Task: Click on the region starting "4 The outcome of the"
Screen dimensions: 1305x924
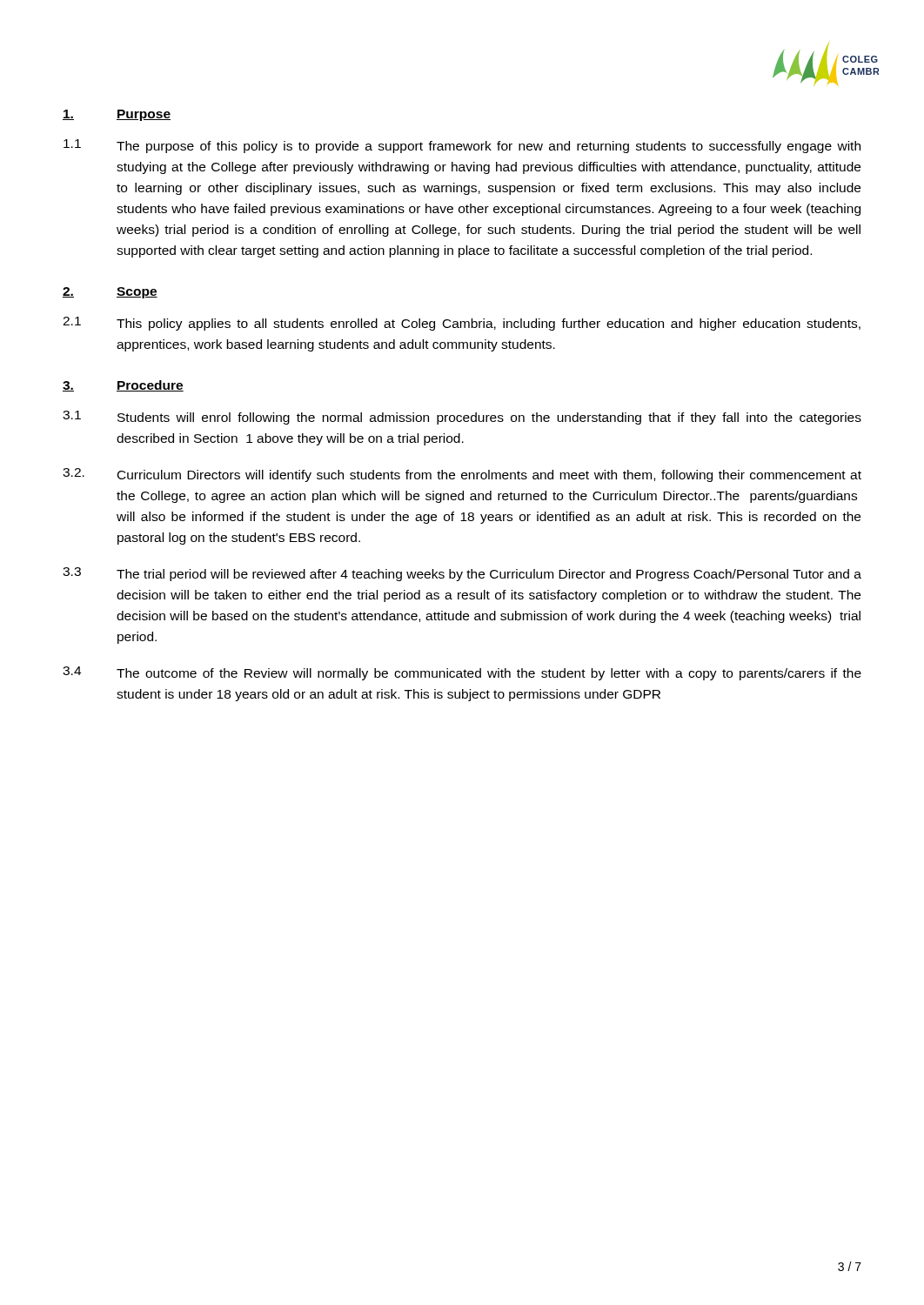Action: point(462,684)
